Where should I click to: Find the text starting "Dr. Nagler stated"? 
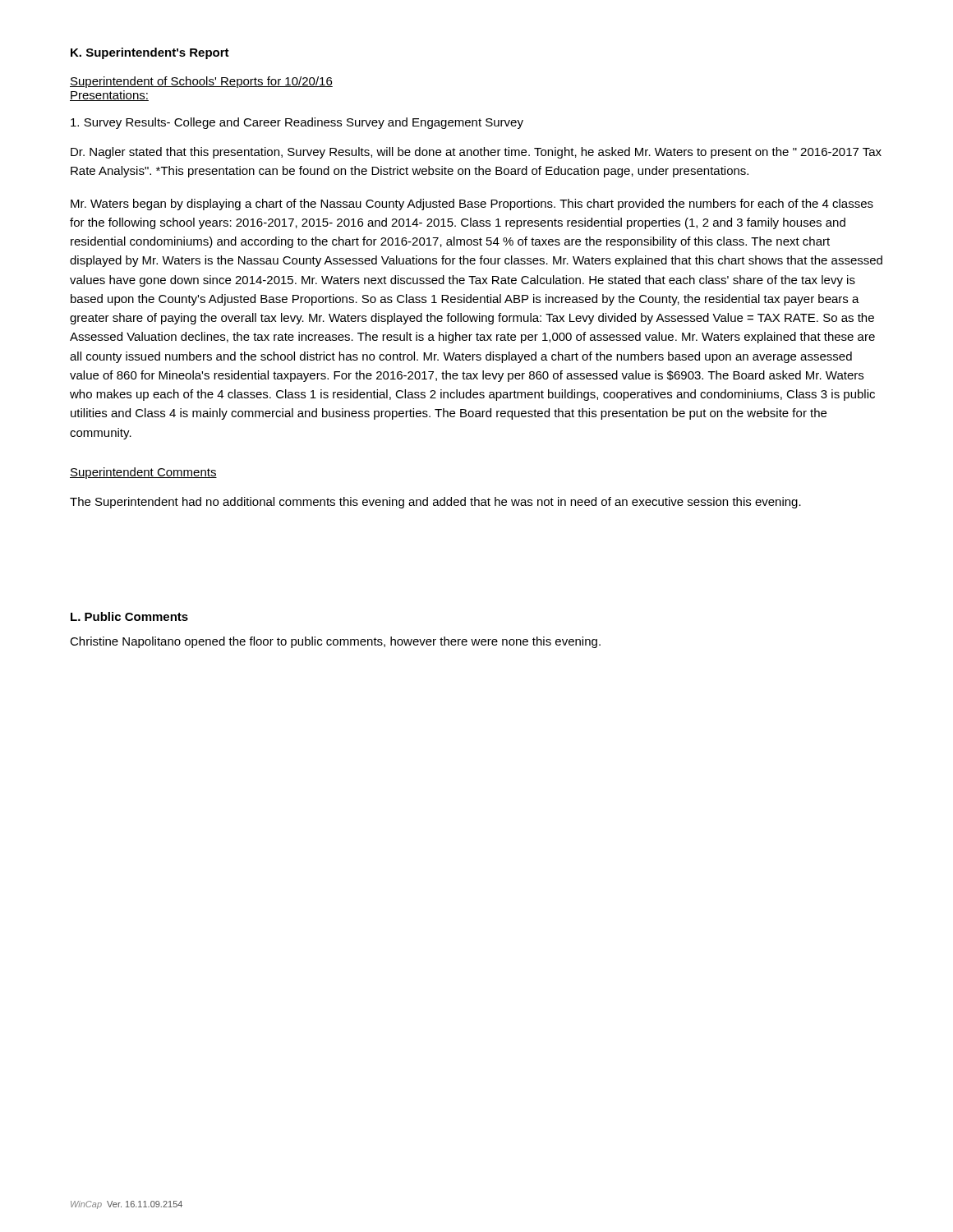coord(476,161)
